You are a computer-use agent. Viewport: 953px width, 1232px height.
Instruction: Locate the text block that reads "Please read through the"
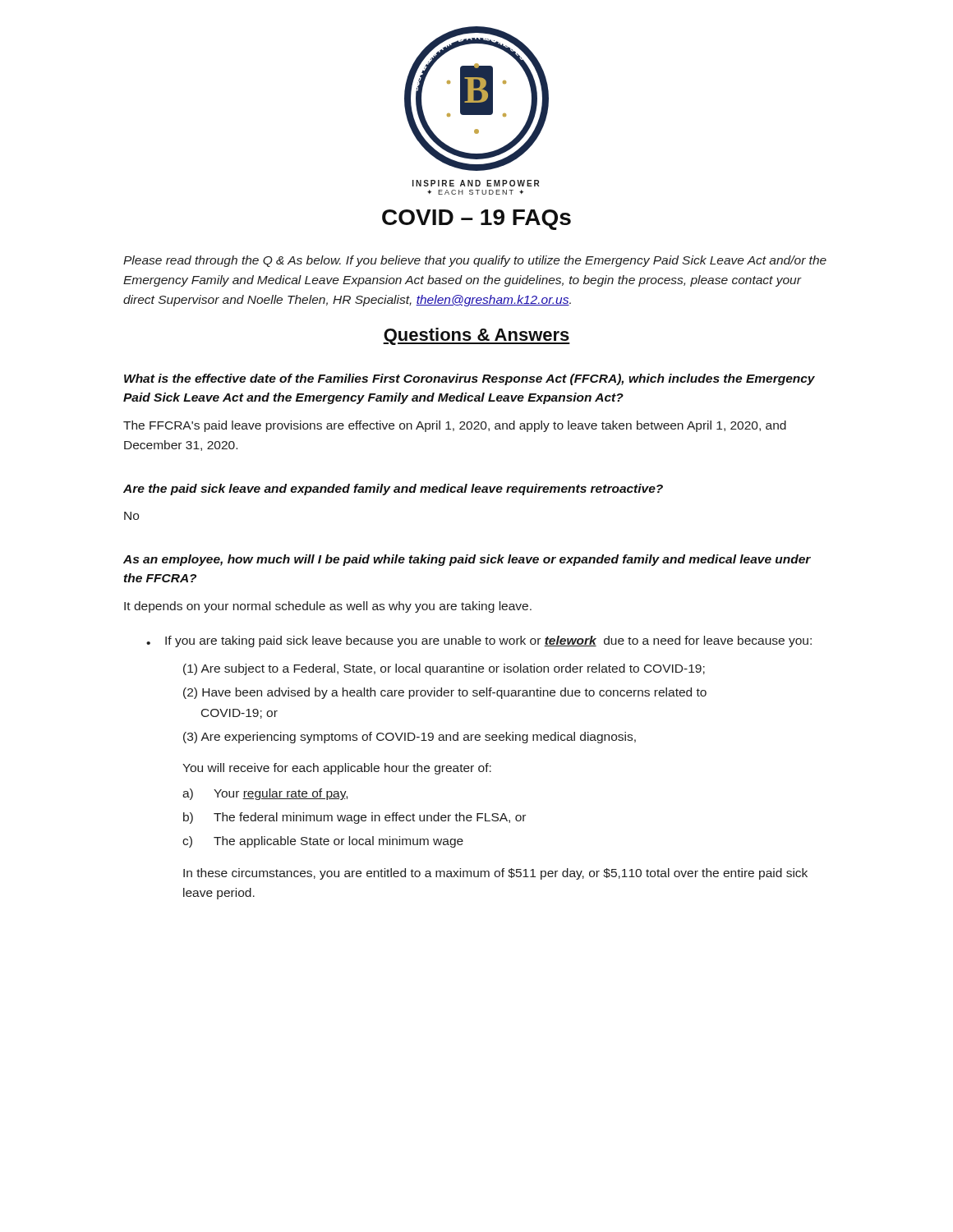pos(475,280)
